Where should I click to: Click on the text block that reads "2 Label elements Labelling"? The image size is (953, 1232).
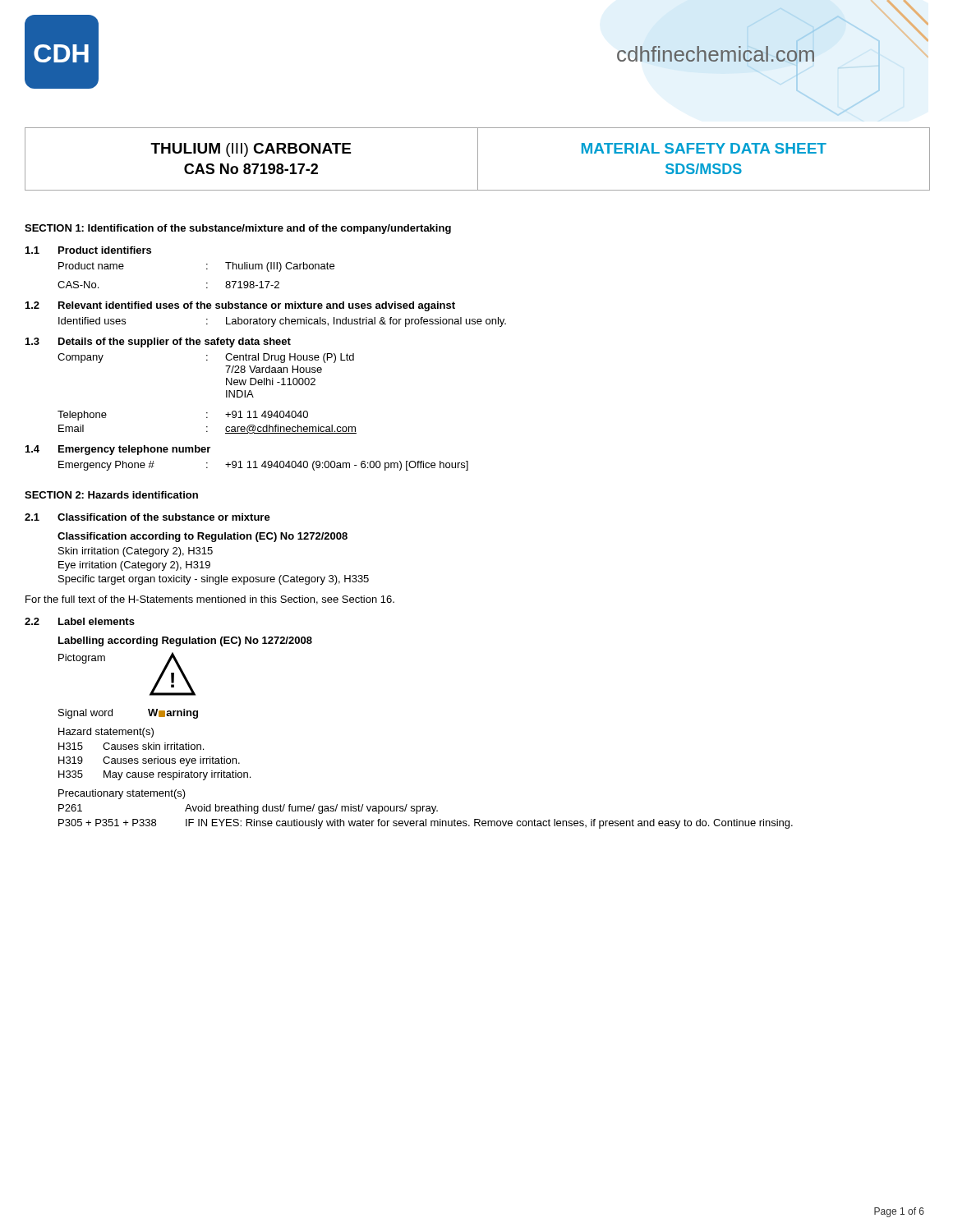pos(80,621)
